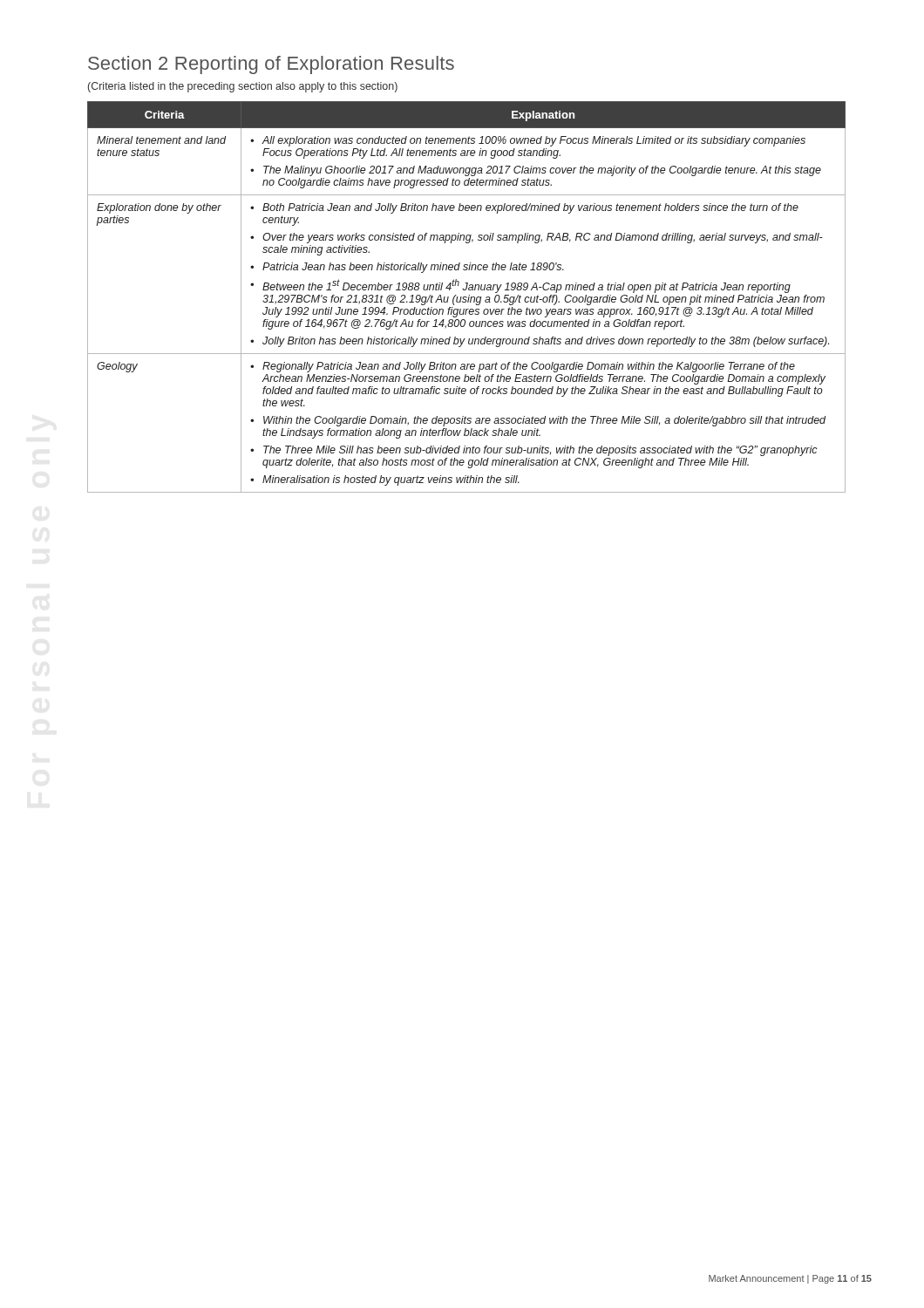Locate the table with the text "Both Patricia Jean and"

coord(466,297)
